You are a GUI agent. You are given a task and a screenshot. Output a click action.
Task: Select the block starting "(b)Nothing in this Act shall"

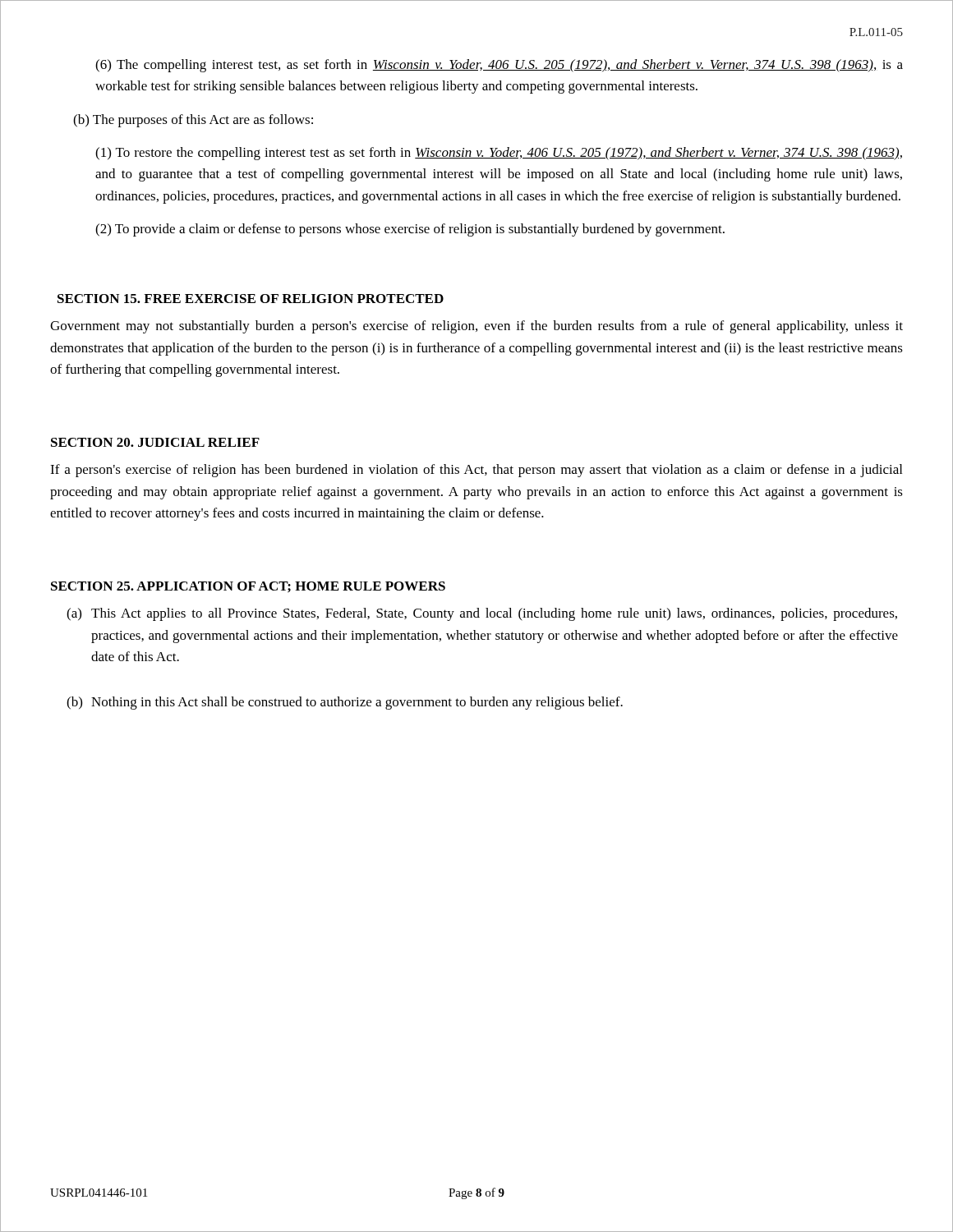pyautogui.click(x=482, y=702)
